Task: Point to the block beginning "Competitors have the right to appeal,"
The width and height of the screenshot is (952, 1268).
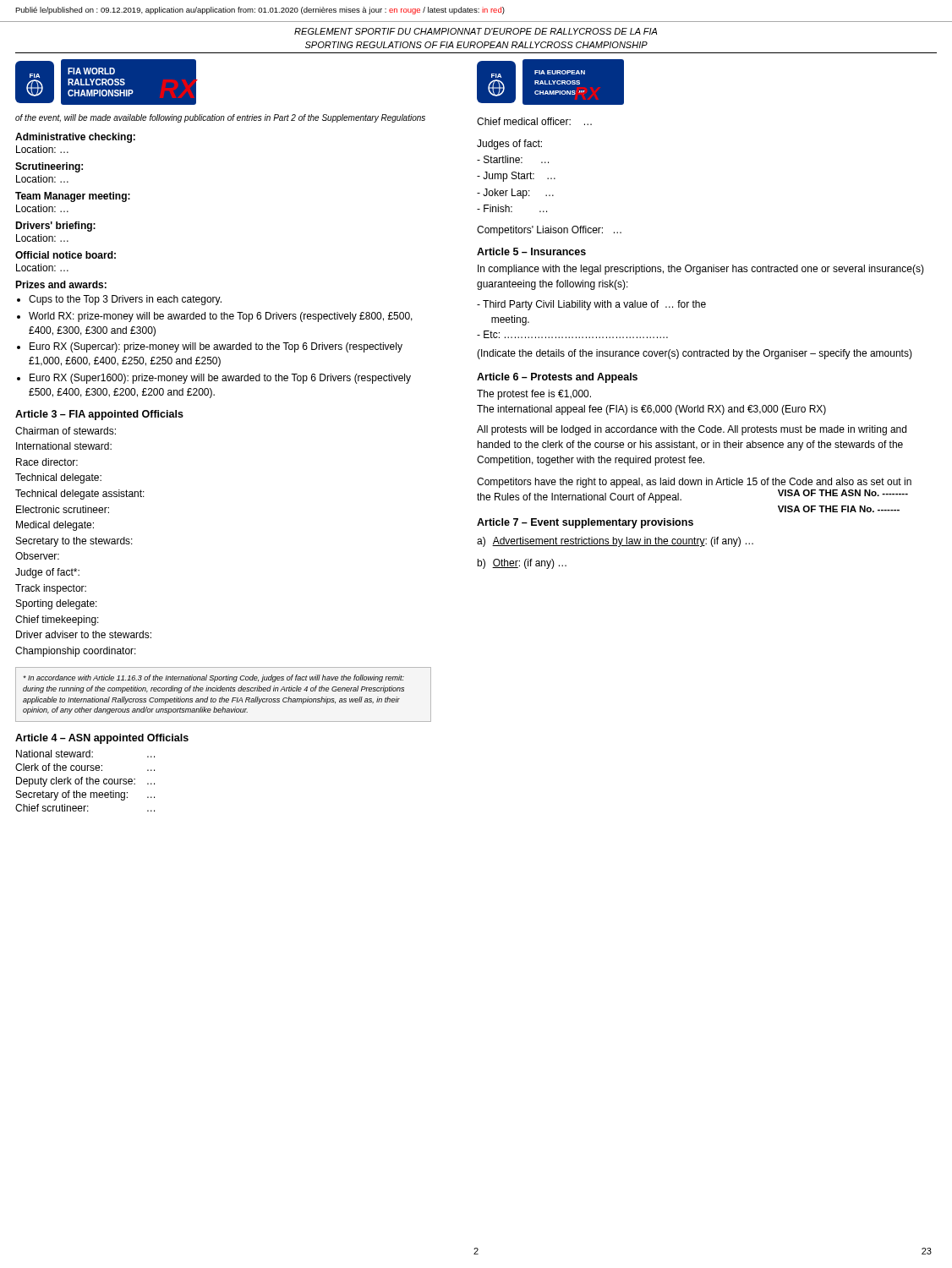Action: 694,489
